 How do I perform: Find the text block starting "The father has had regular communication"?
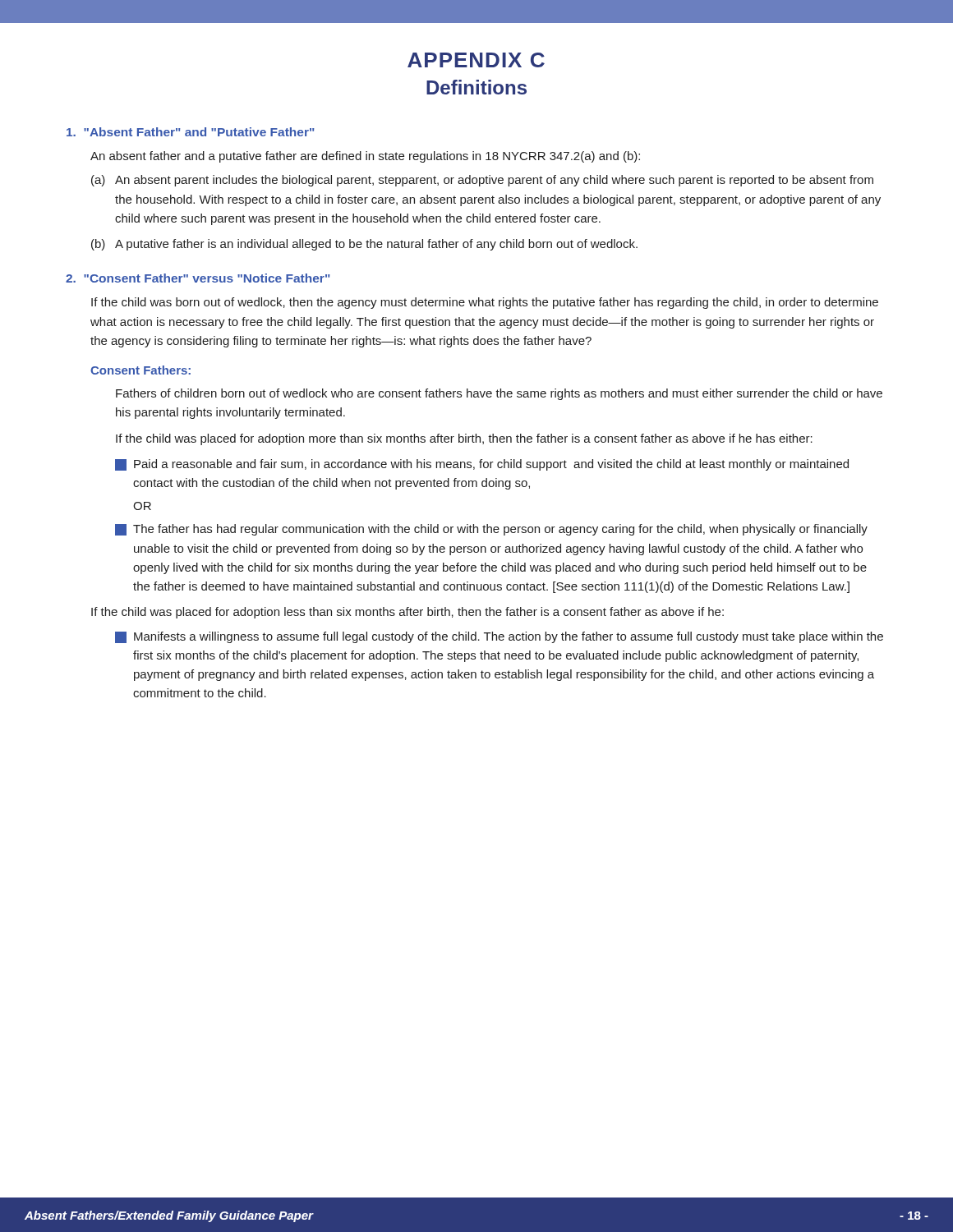(x=501, y=557)
